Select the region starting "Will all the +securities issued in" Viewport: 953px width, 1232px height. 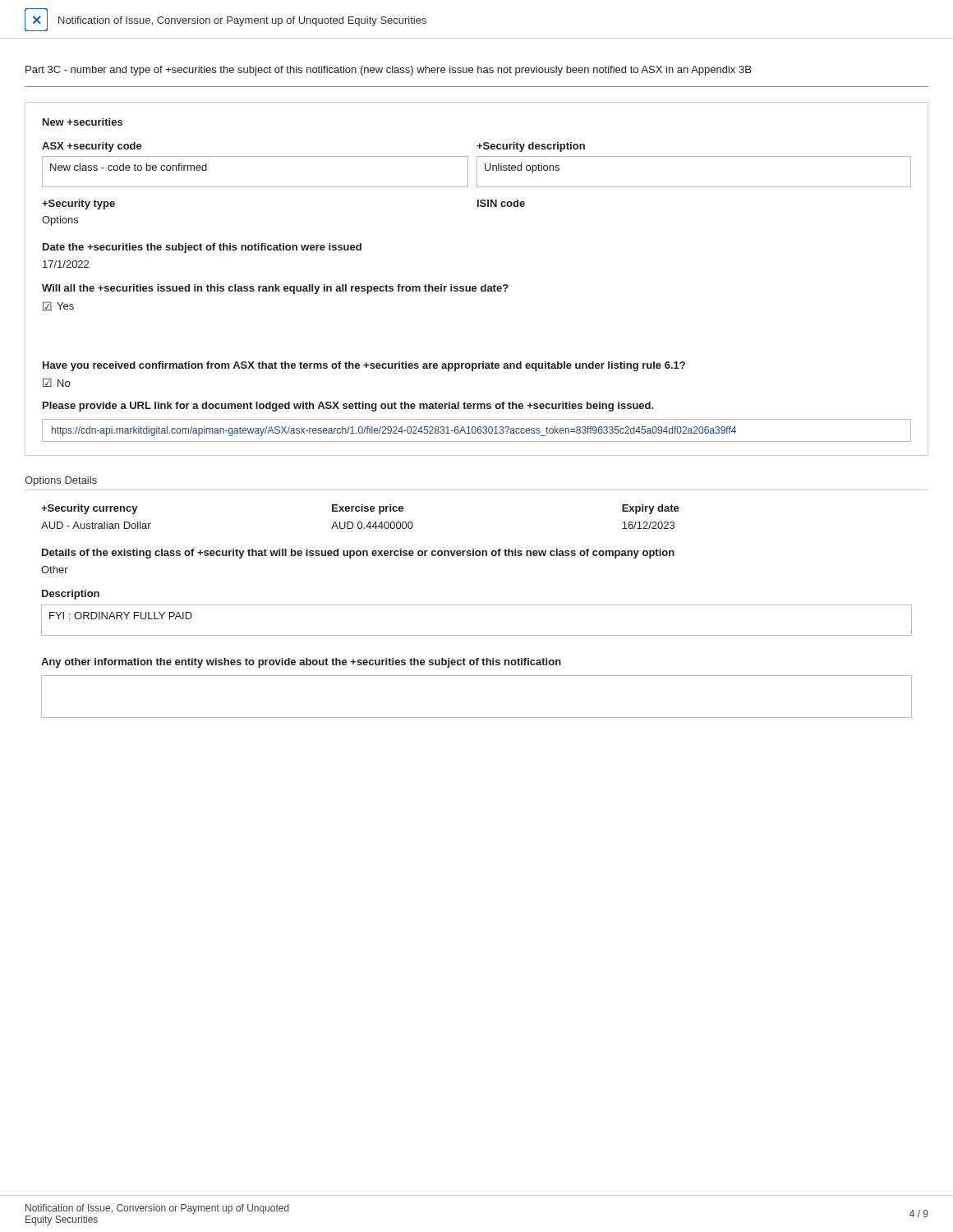coord(476,296)
